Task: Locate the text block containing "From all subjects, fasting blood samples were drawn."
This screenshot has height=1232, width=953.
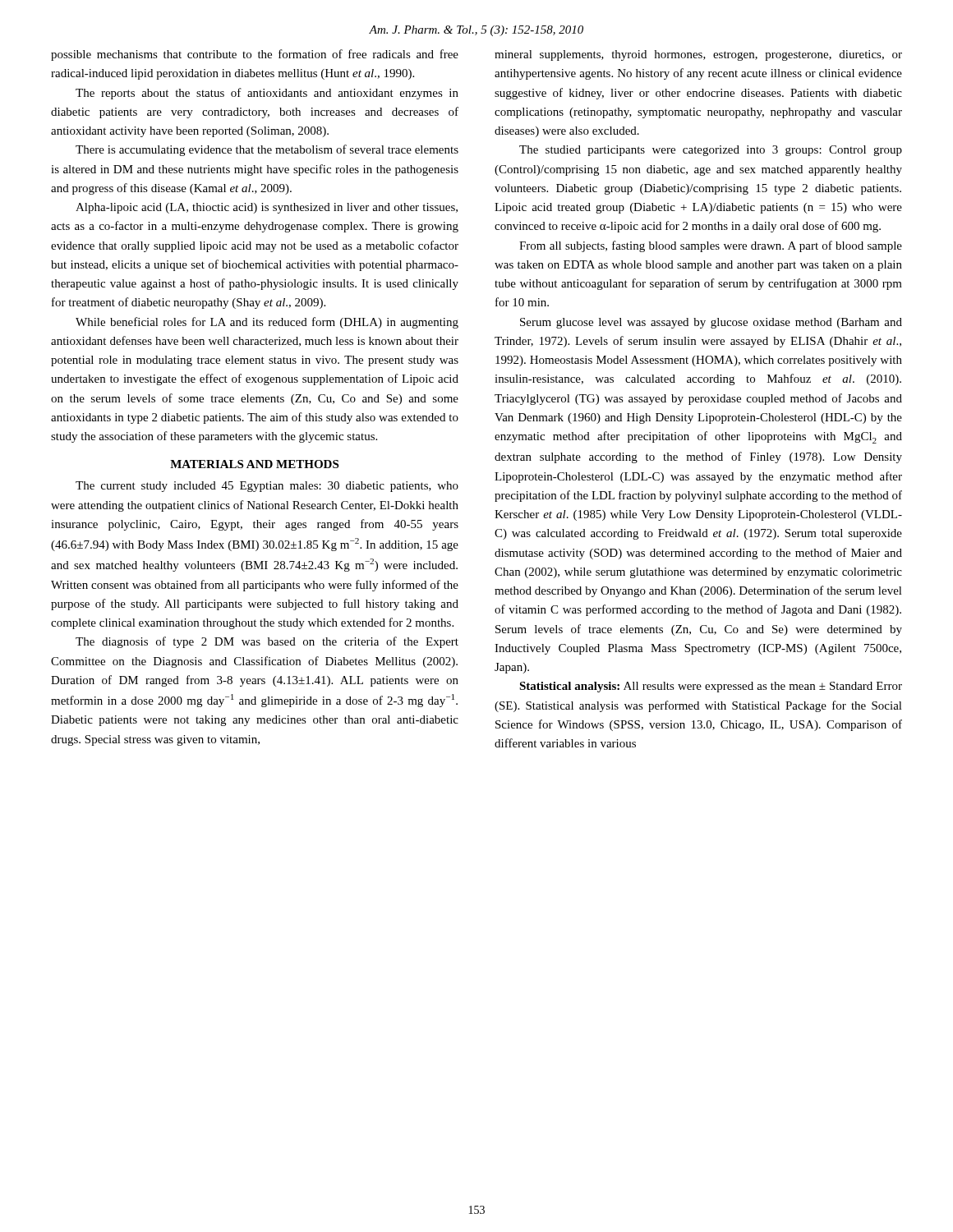Action: [698, 274]
